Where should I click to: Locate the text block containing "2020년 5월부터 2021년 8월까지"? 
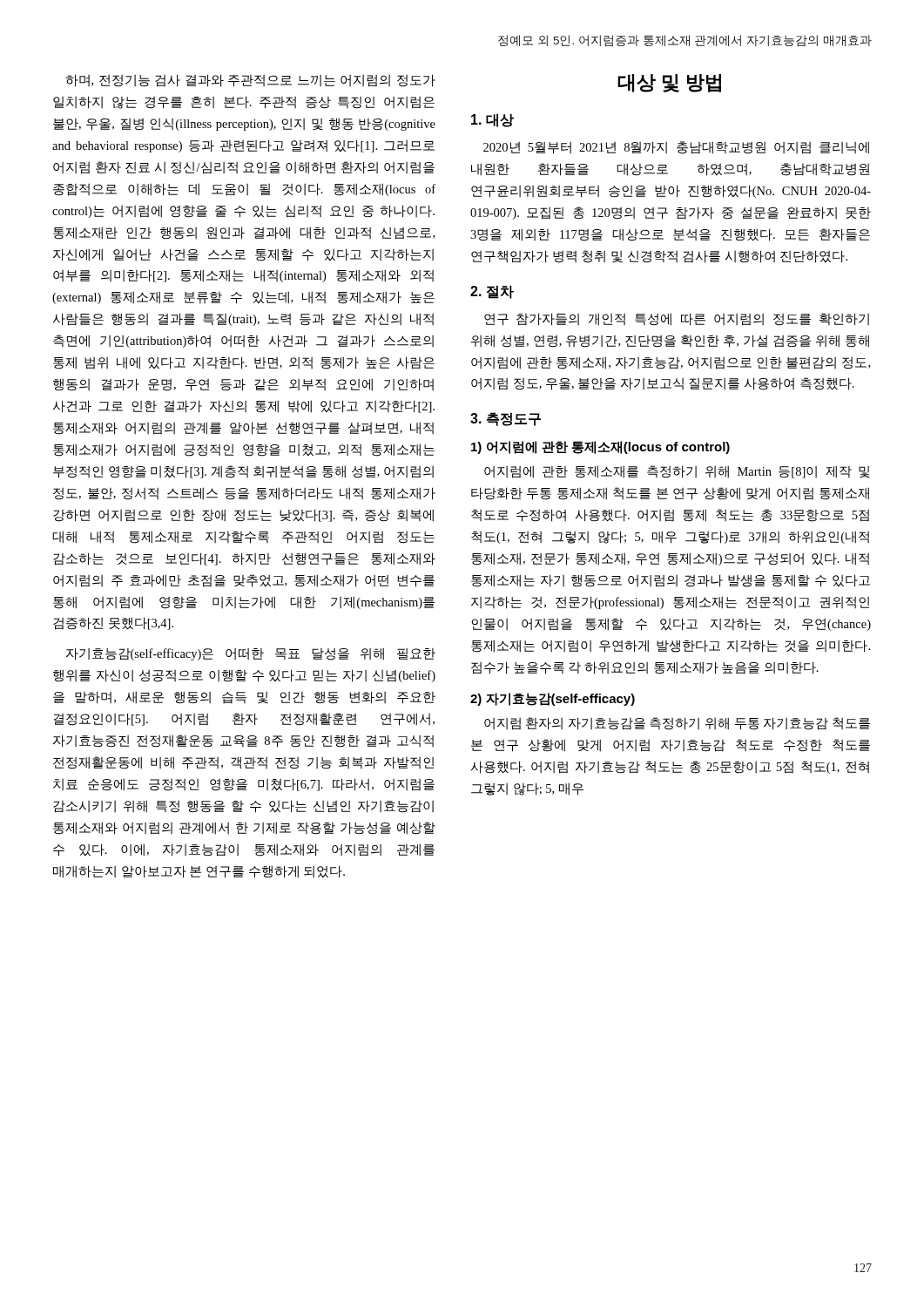pos(671,202)
